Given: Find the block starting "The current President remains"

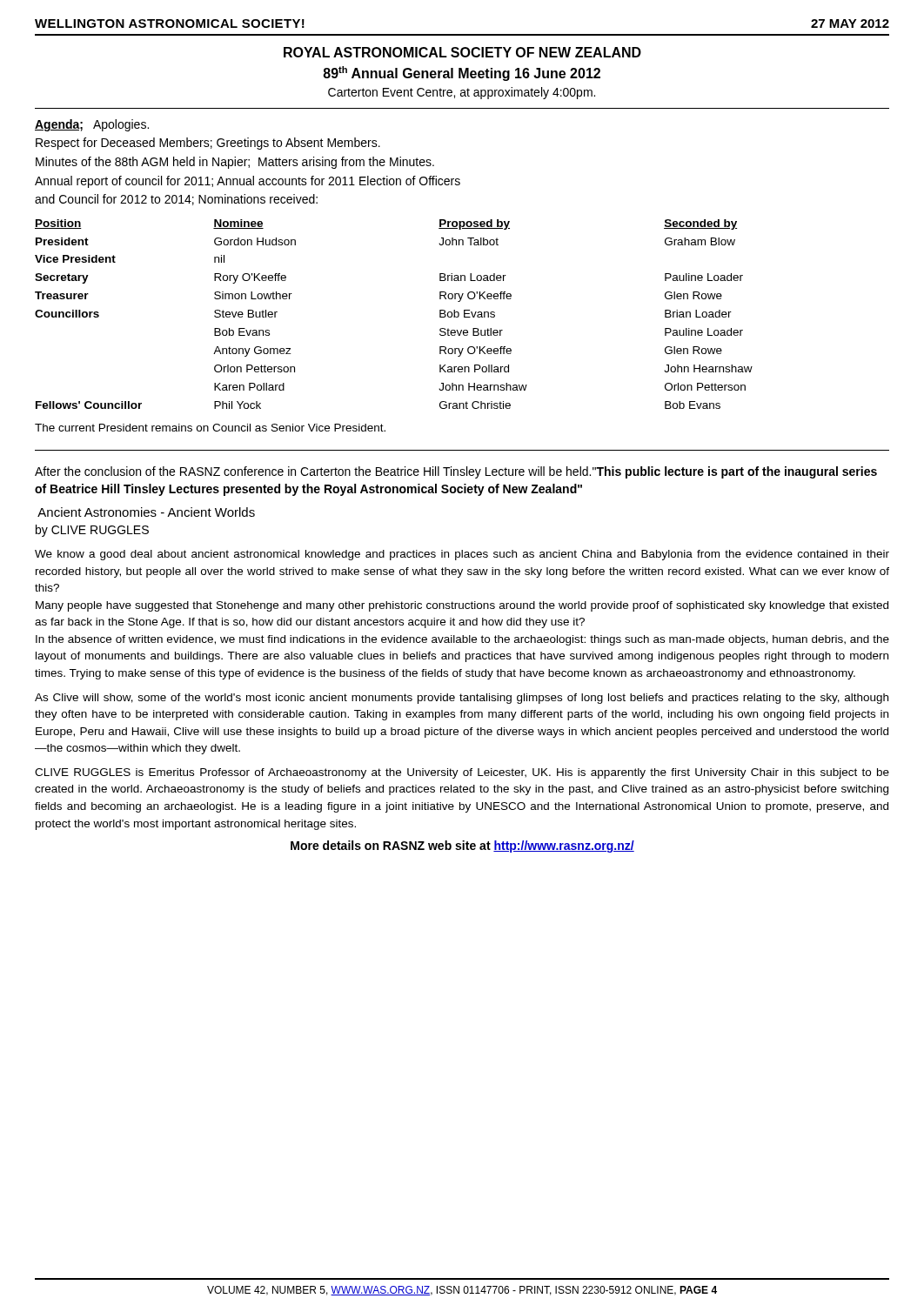Looking at the screenshot, I should pos(211,427).
